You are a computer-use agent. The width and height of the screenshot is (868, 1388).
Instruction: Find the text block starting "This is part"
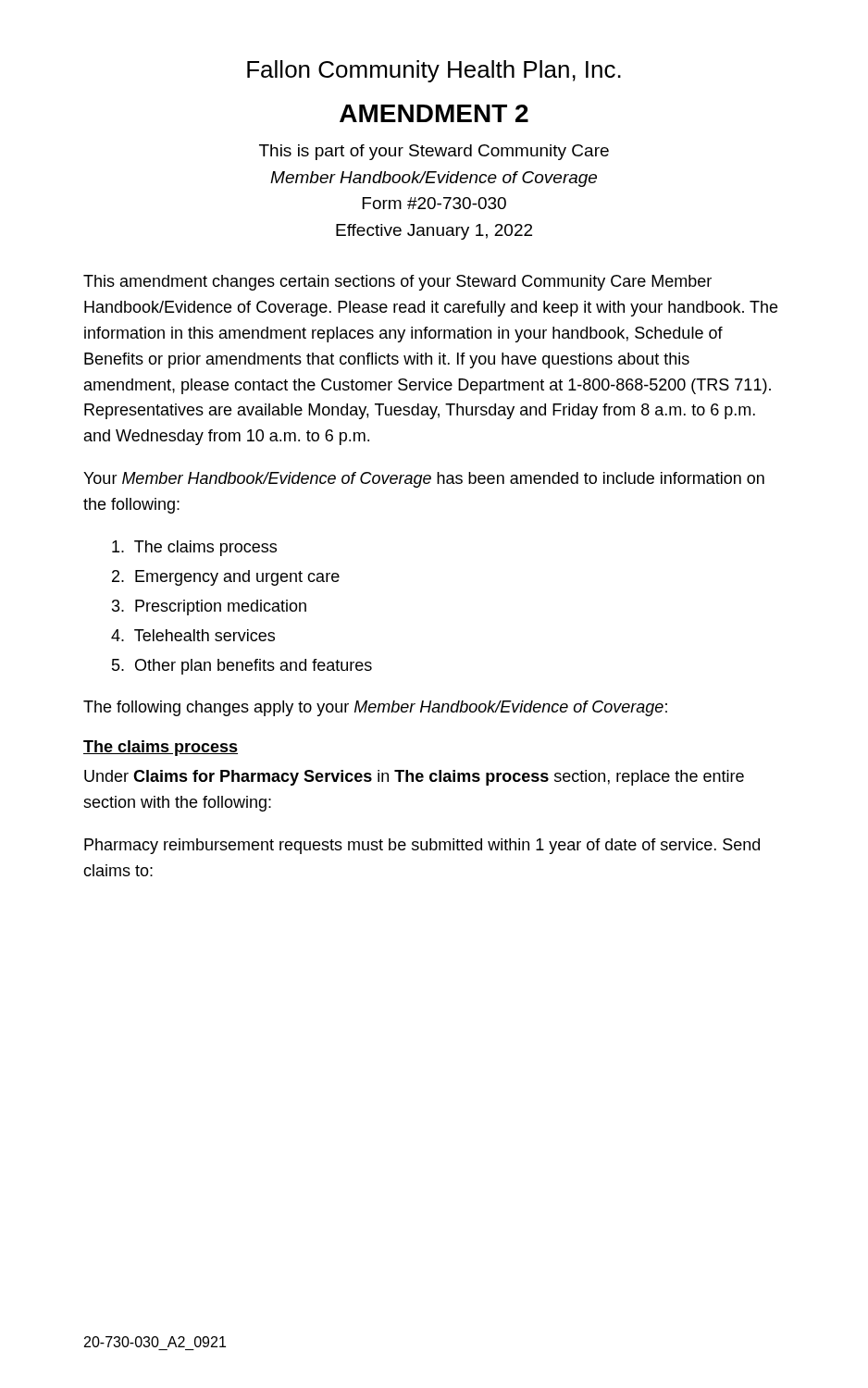[x=434, y=190]
